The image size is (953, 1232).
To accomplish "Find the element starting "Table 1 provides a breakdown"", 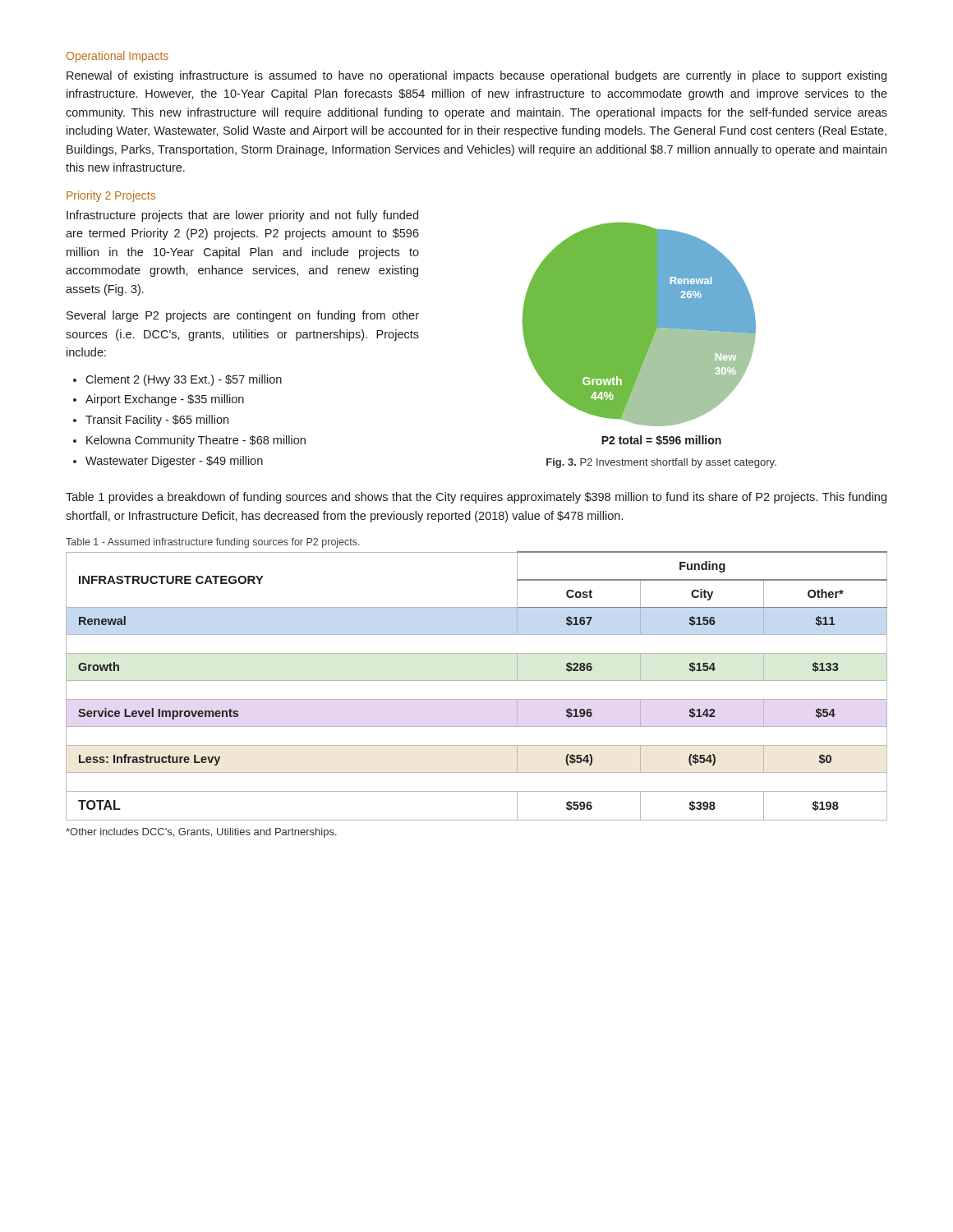I will point(476,506).
